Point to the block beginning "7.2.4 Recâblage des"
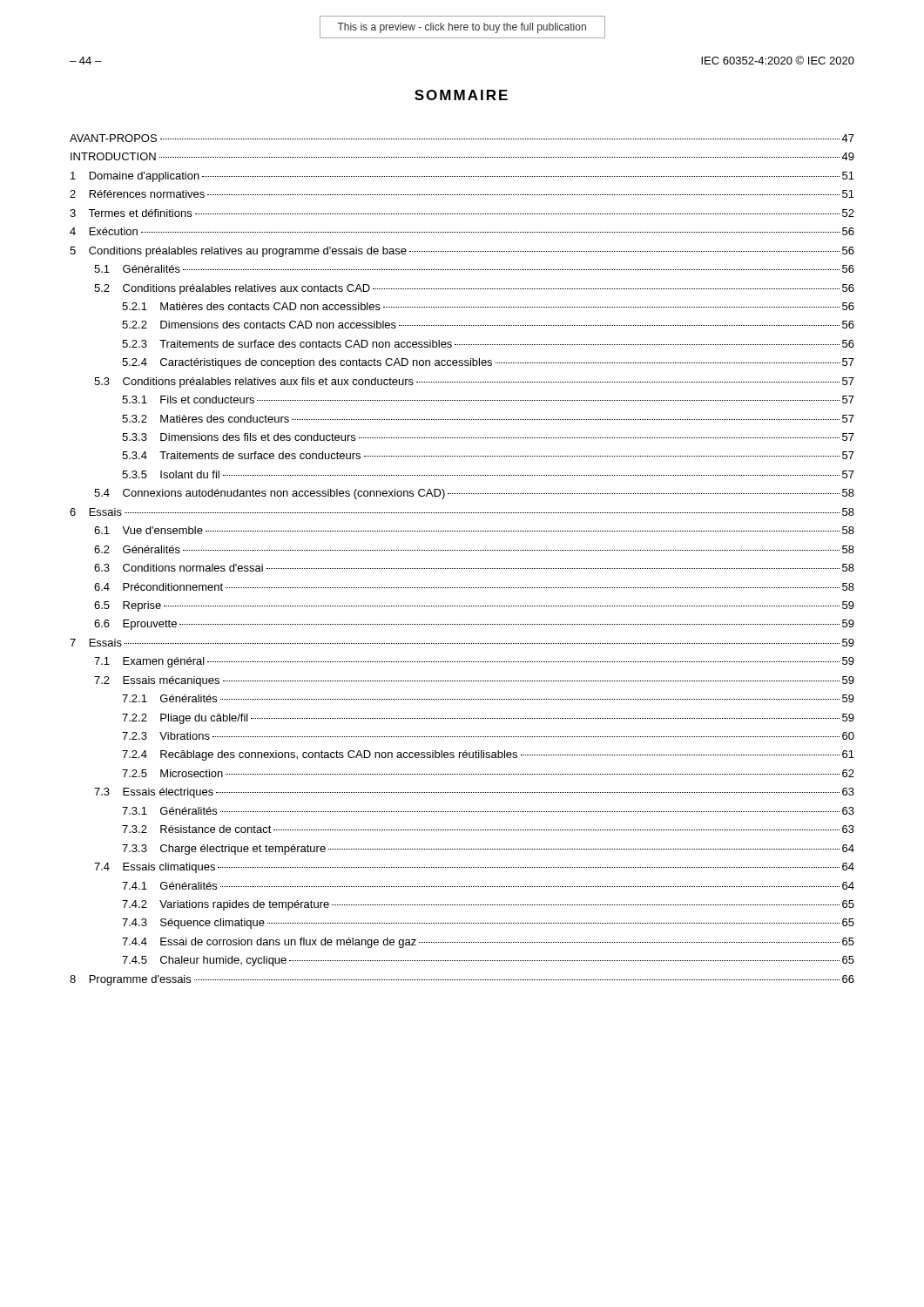 click(488, 755)
